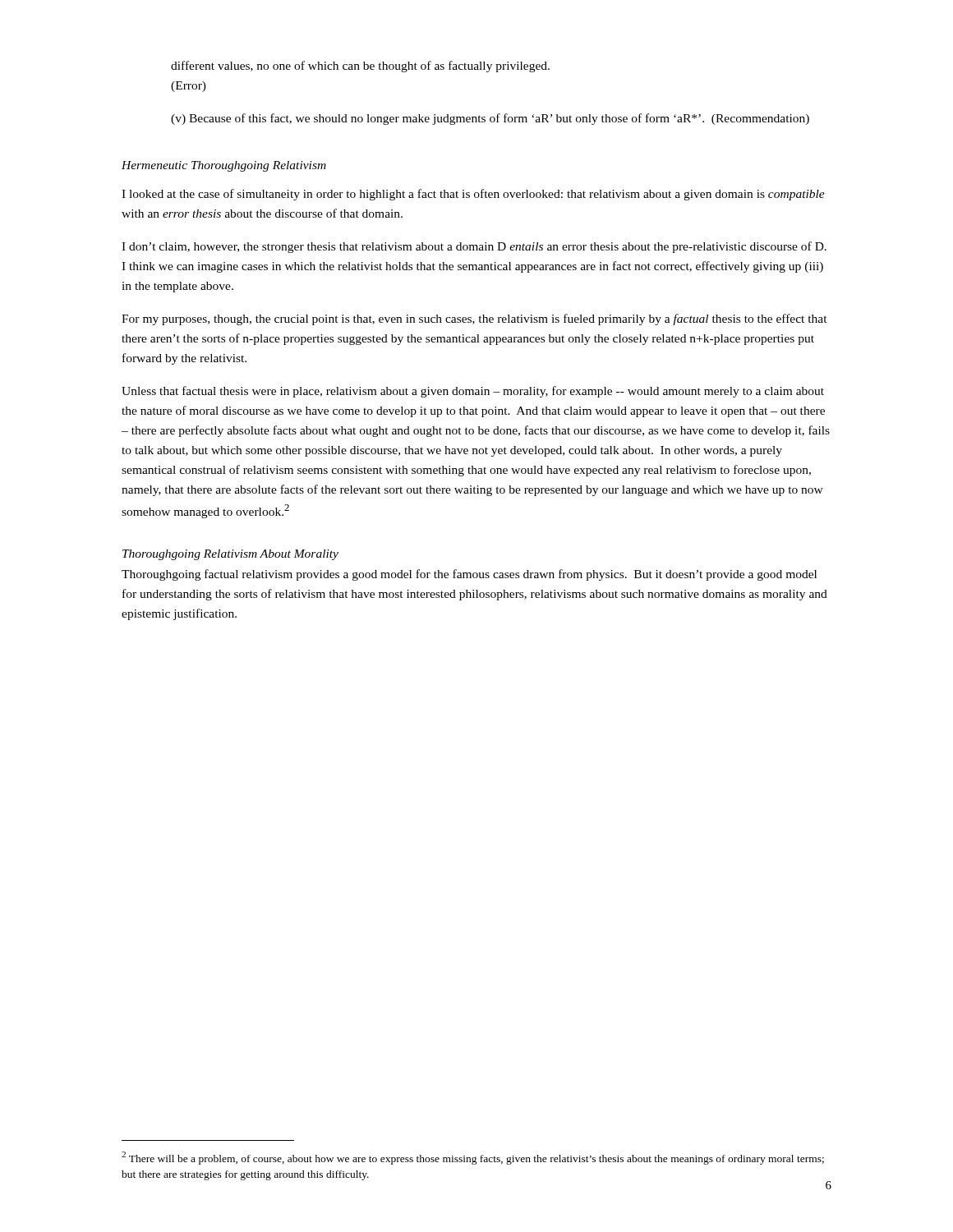Image resolution: width=953 pixels, height=1232 pixels.
Task: Find the block starting "(v) Because of this fact, we should"
Action: (x=490, y=118)
